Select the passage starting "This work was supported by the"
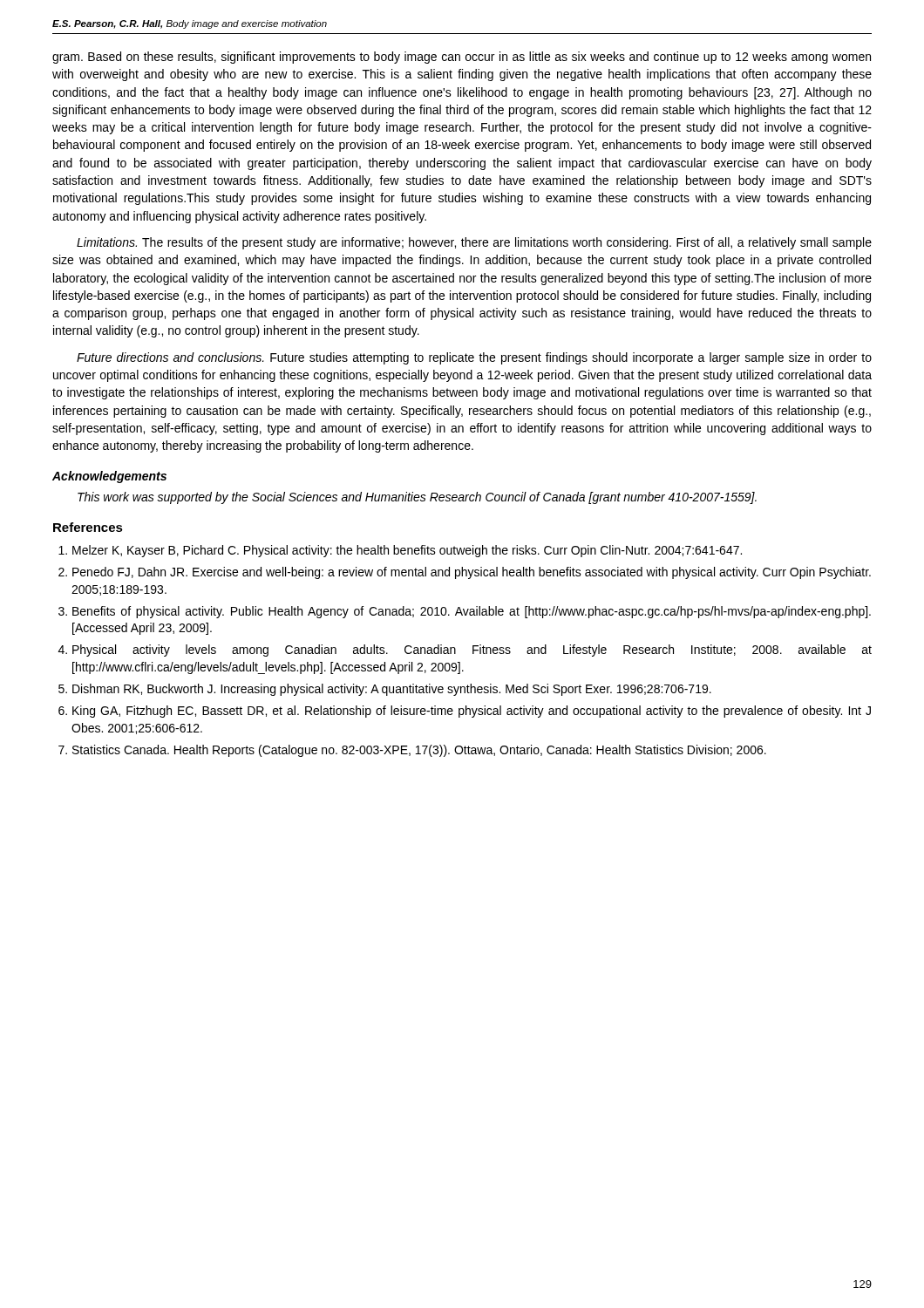924x1308 pixels. [462, 497]
